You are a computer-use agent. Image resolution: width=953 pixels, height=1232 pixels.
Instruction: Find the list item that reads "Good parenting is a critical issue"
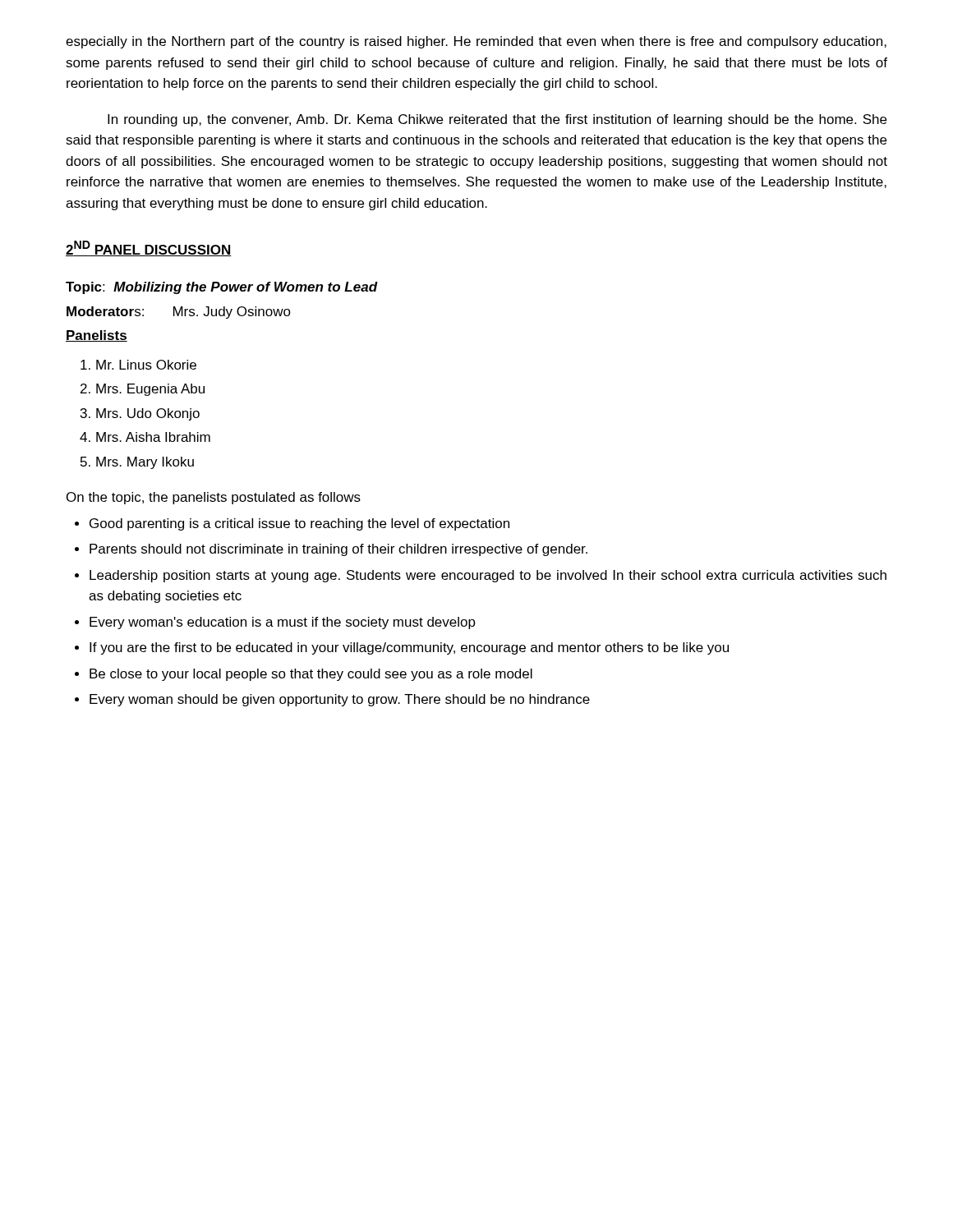(x=488, y=523)
